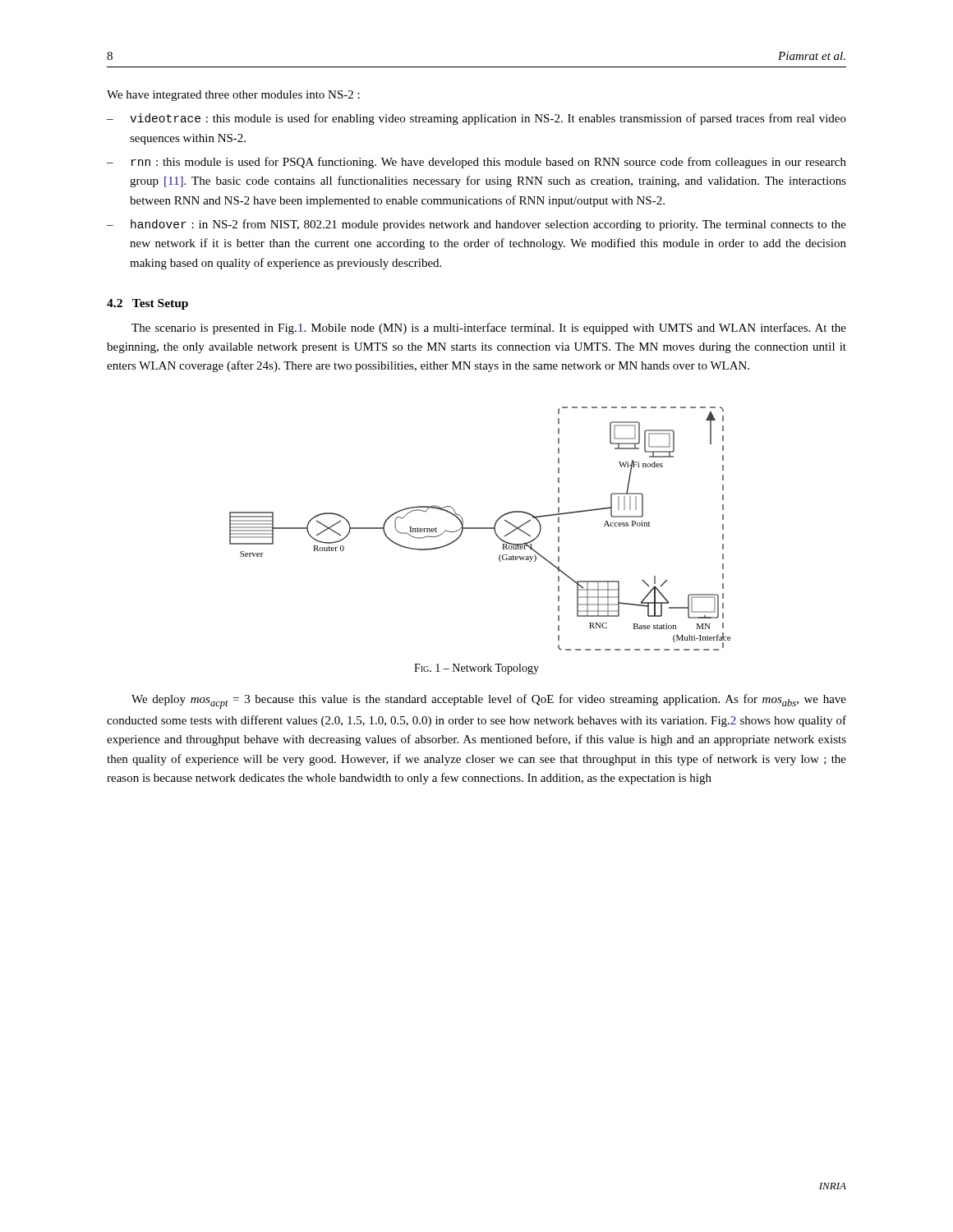The height and width of the screenshot is (1232, 953).
Task: Select the region starting "– handover : in NS-2"
Action: (x=476, y=244)
